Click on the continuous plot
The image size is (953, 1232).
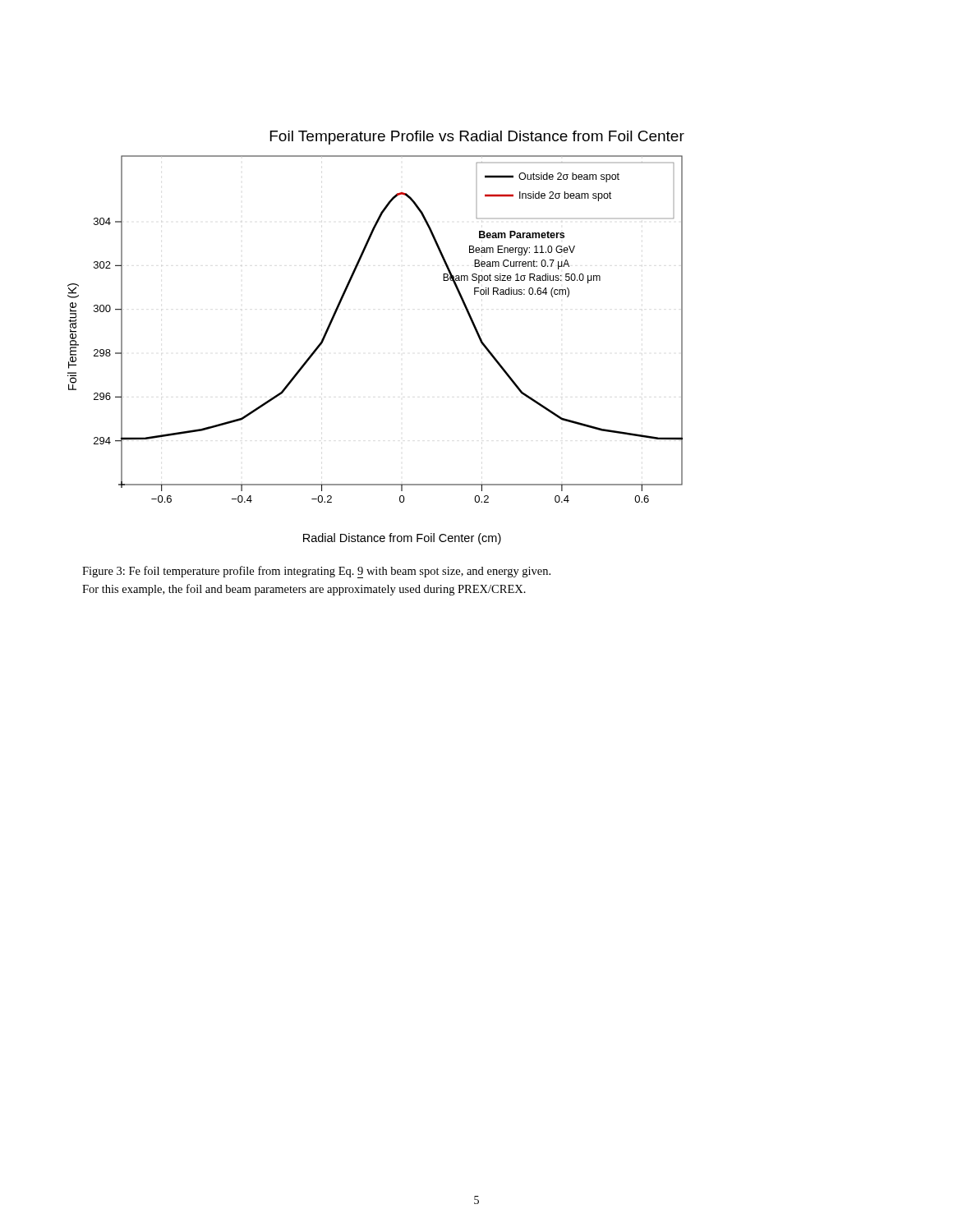click(x=472, y=349)
